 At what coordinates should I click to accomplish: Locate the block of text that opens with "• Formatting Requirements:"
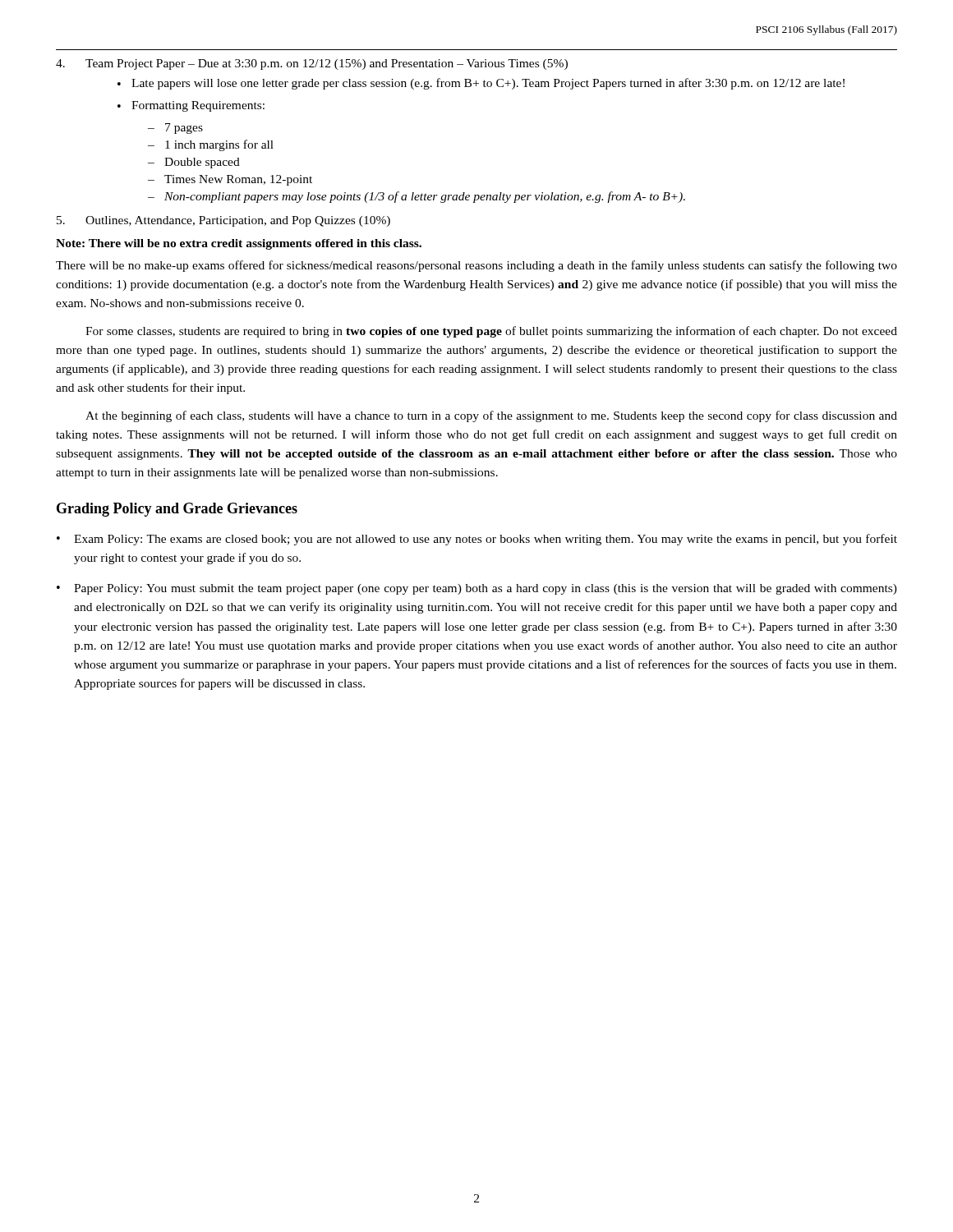point(191,106)
